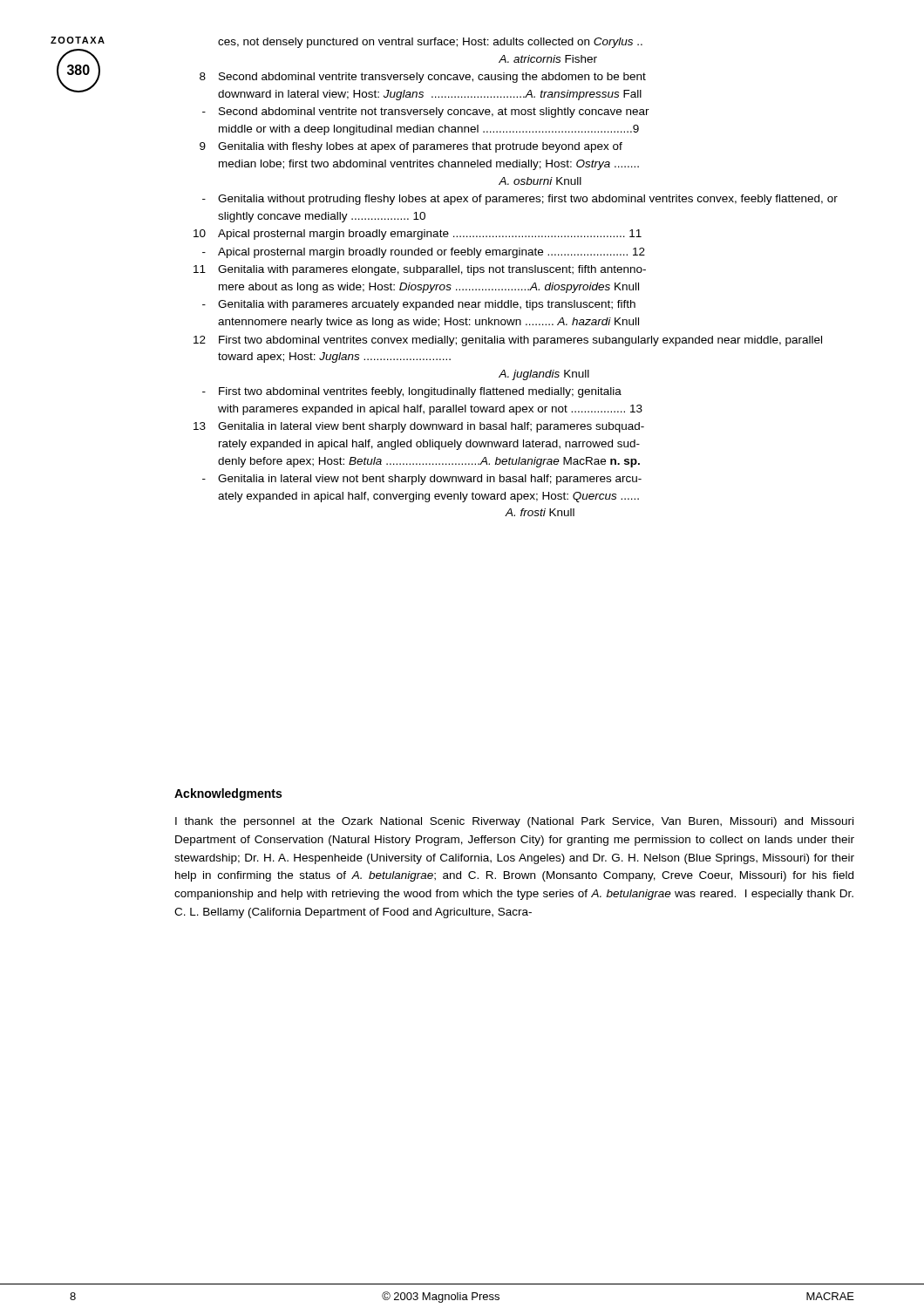Select the section header

[x=228, y=793]
